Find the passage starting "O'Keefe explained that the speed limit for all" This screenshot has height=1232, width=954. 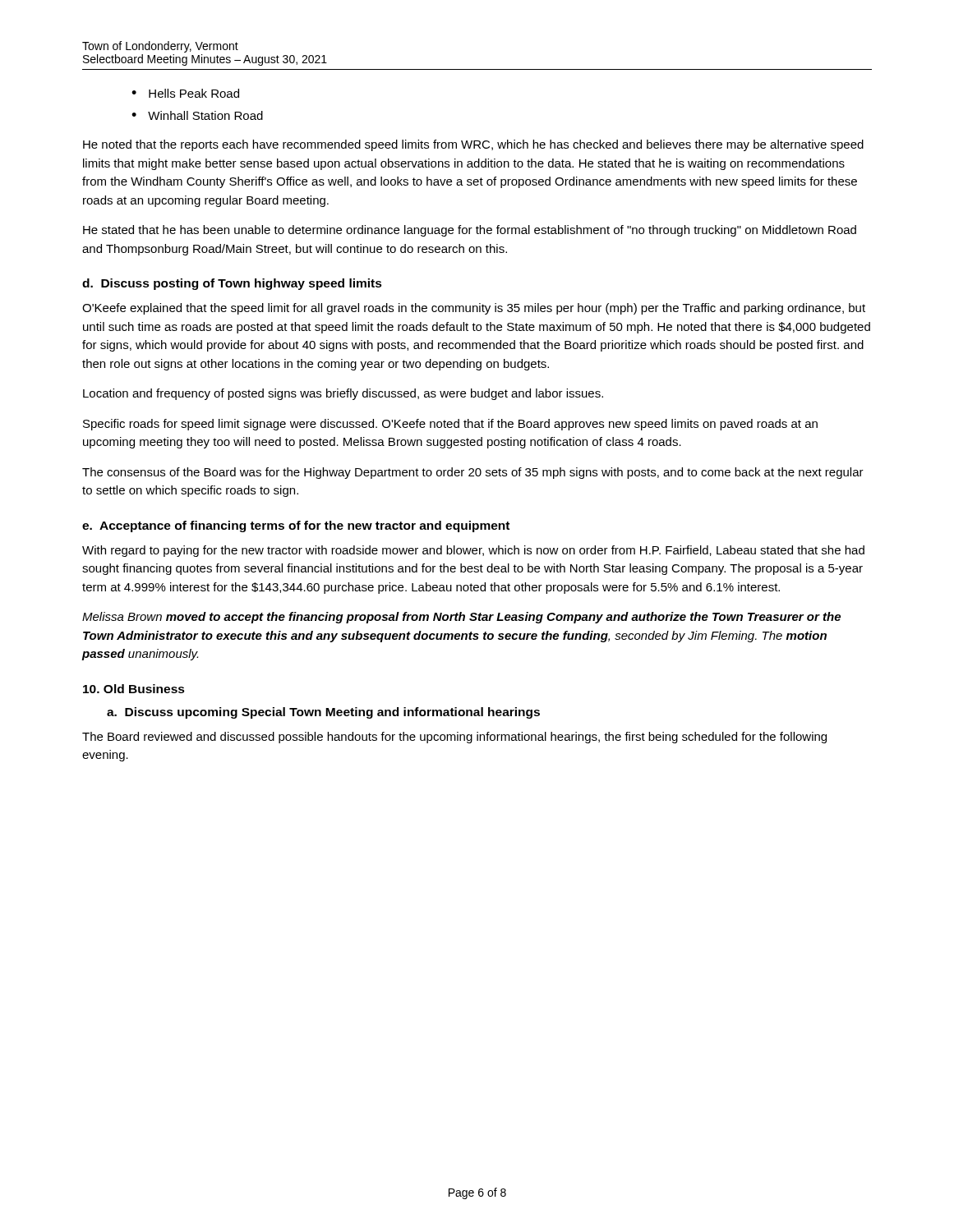pos(476,336)
